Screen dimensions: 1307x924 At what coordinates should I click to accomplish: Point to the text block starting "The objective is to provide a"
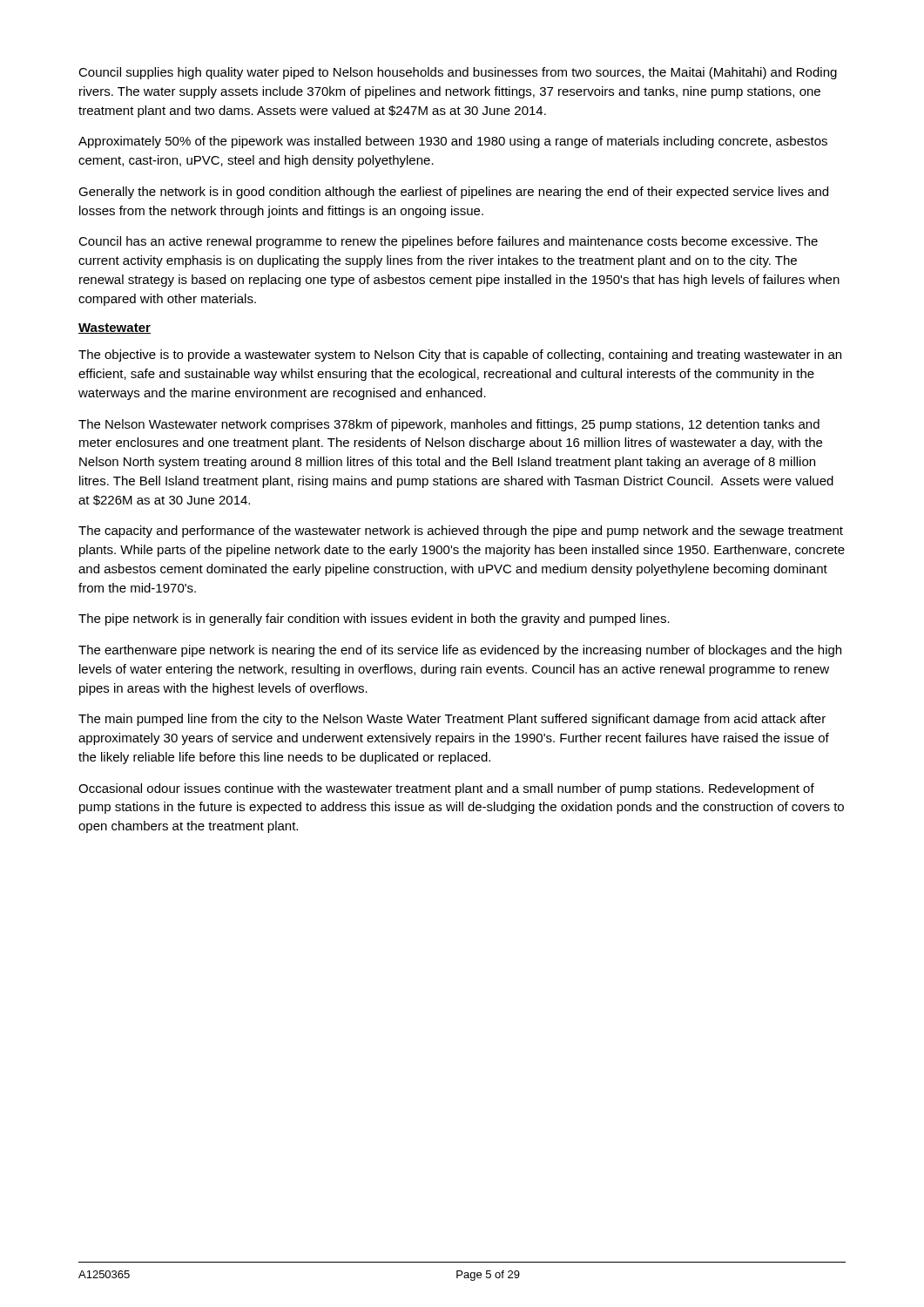click(460, 373)
